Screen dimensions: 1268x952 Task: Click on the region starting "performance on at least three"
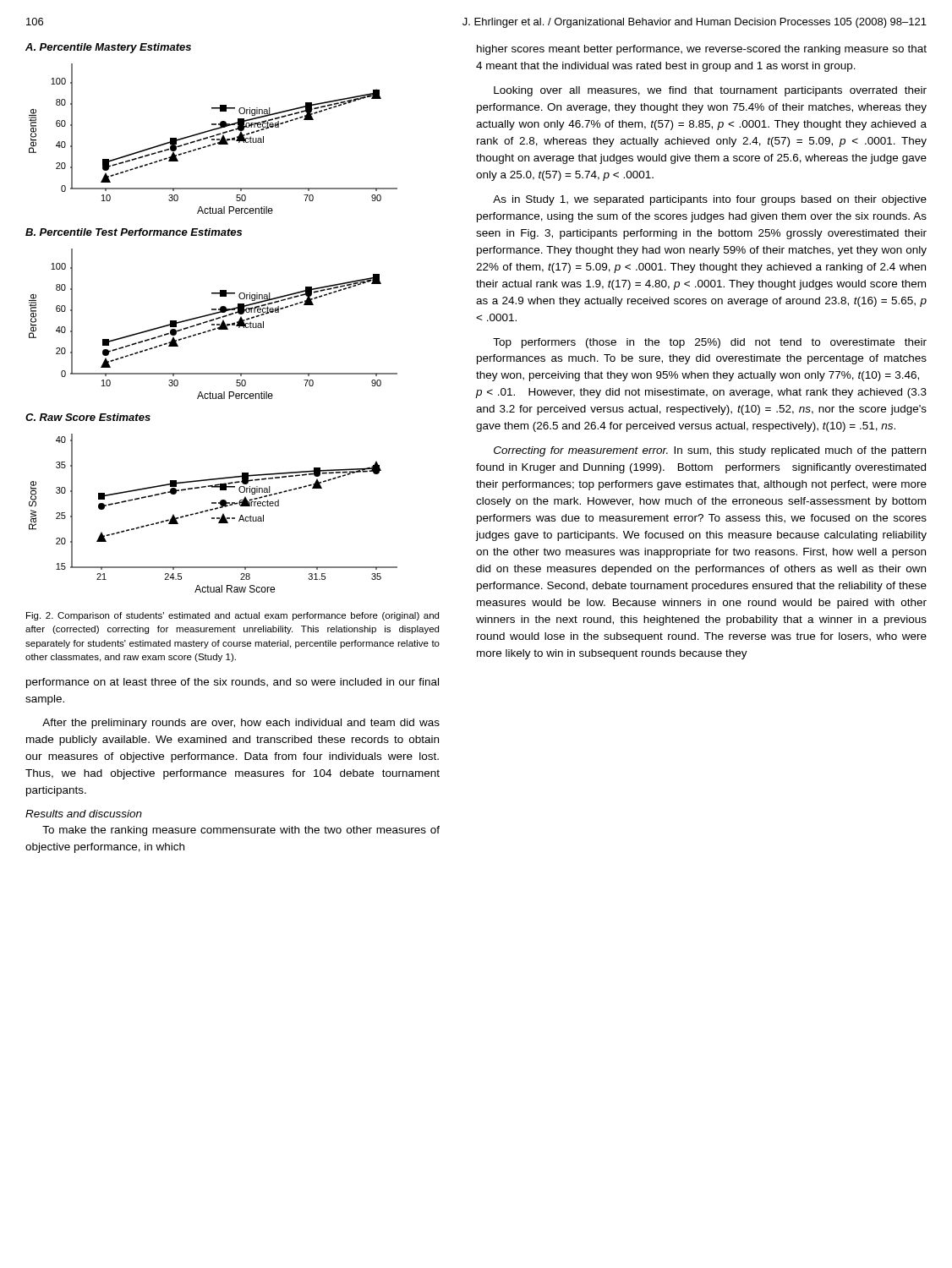232,736
